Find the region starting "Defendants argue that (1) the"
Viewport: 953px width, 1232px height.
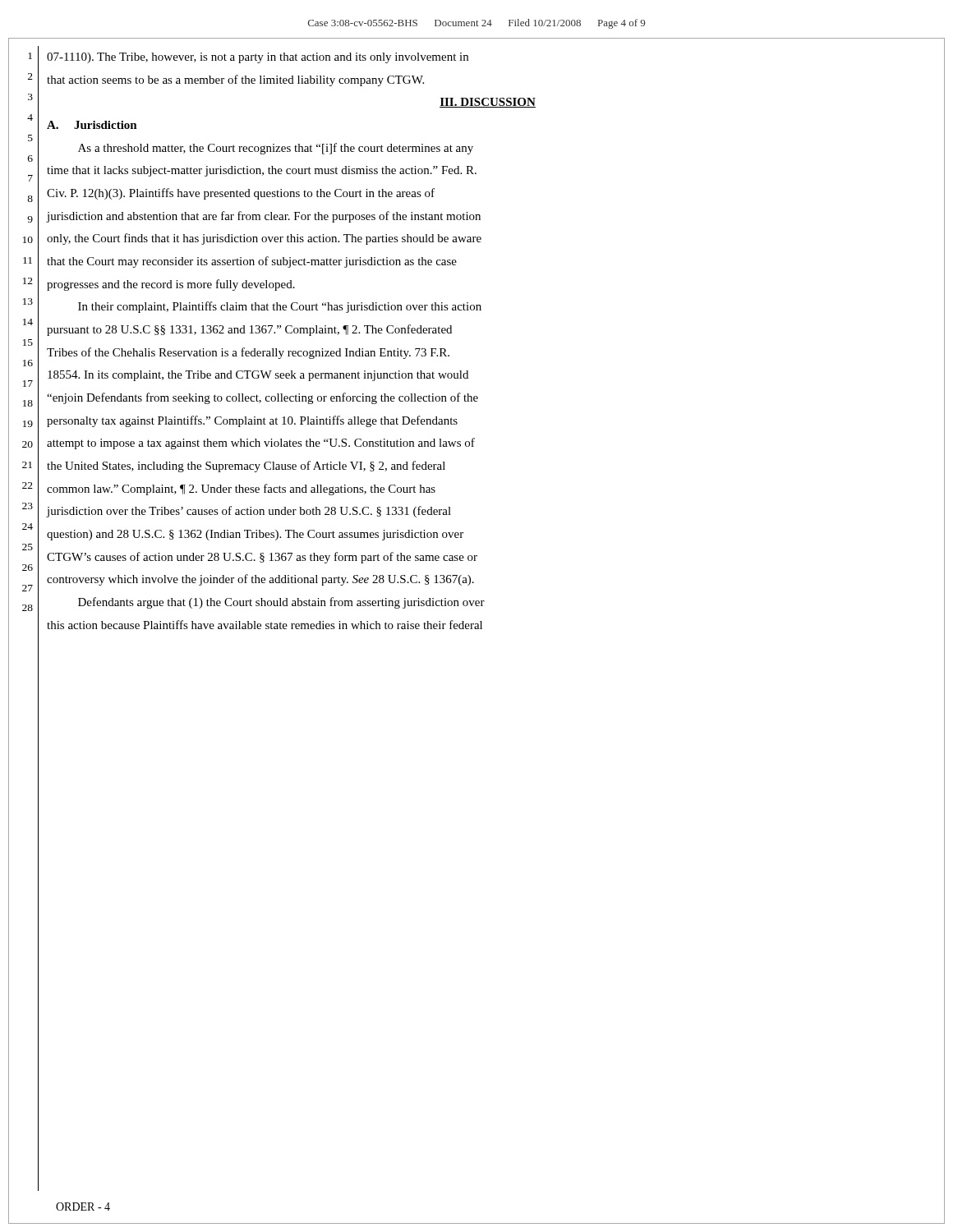[488, 614]
